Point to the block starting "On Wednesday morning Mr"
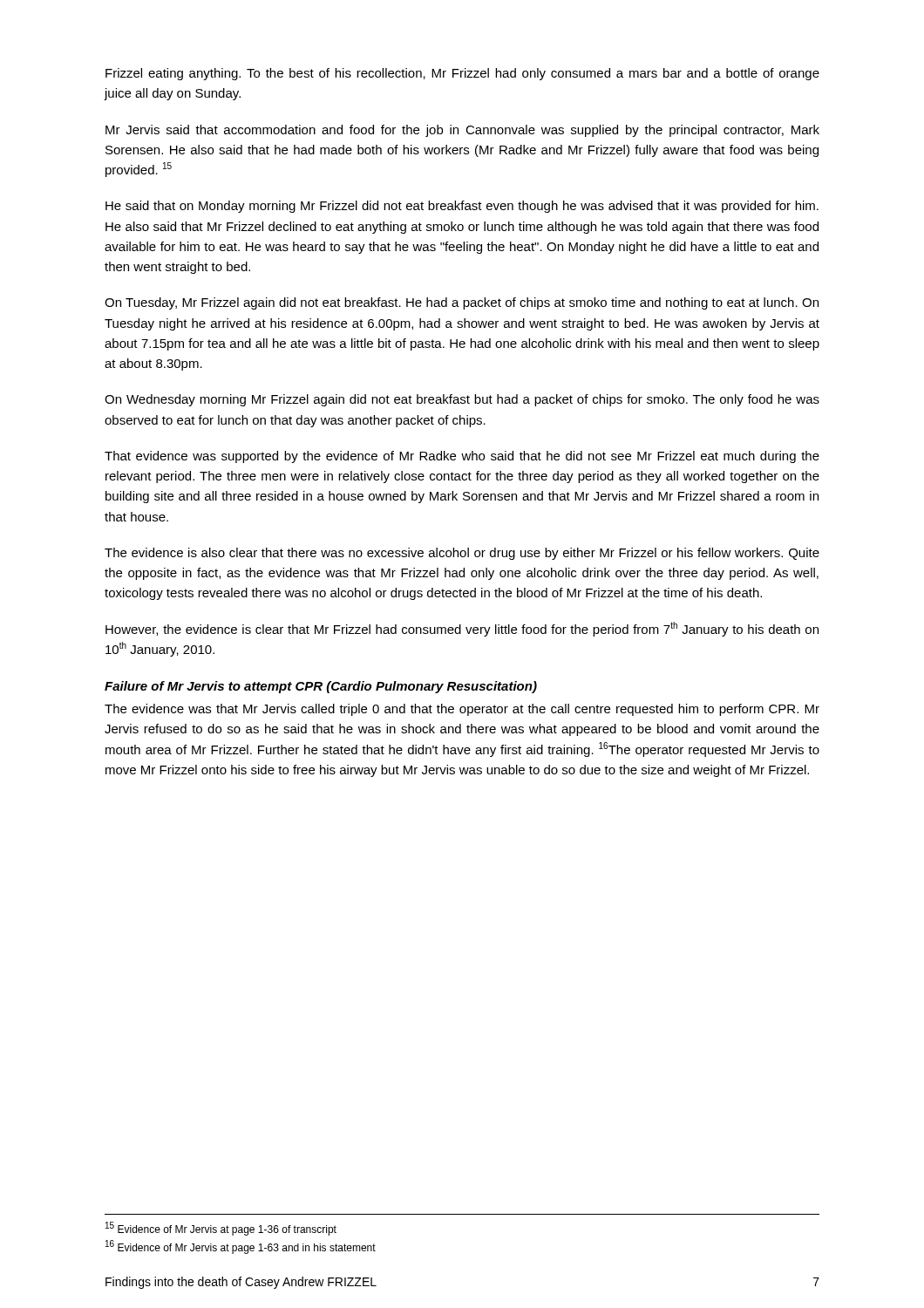Viewport: 924px width, 1308px height. click(462, 409)
